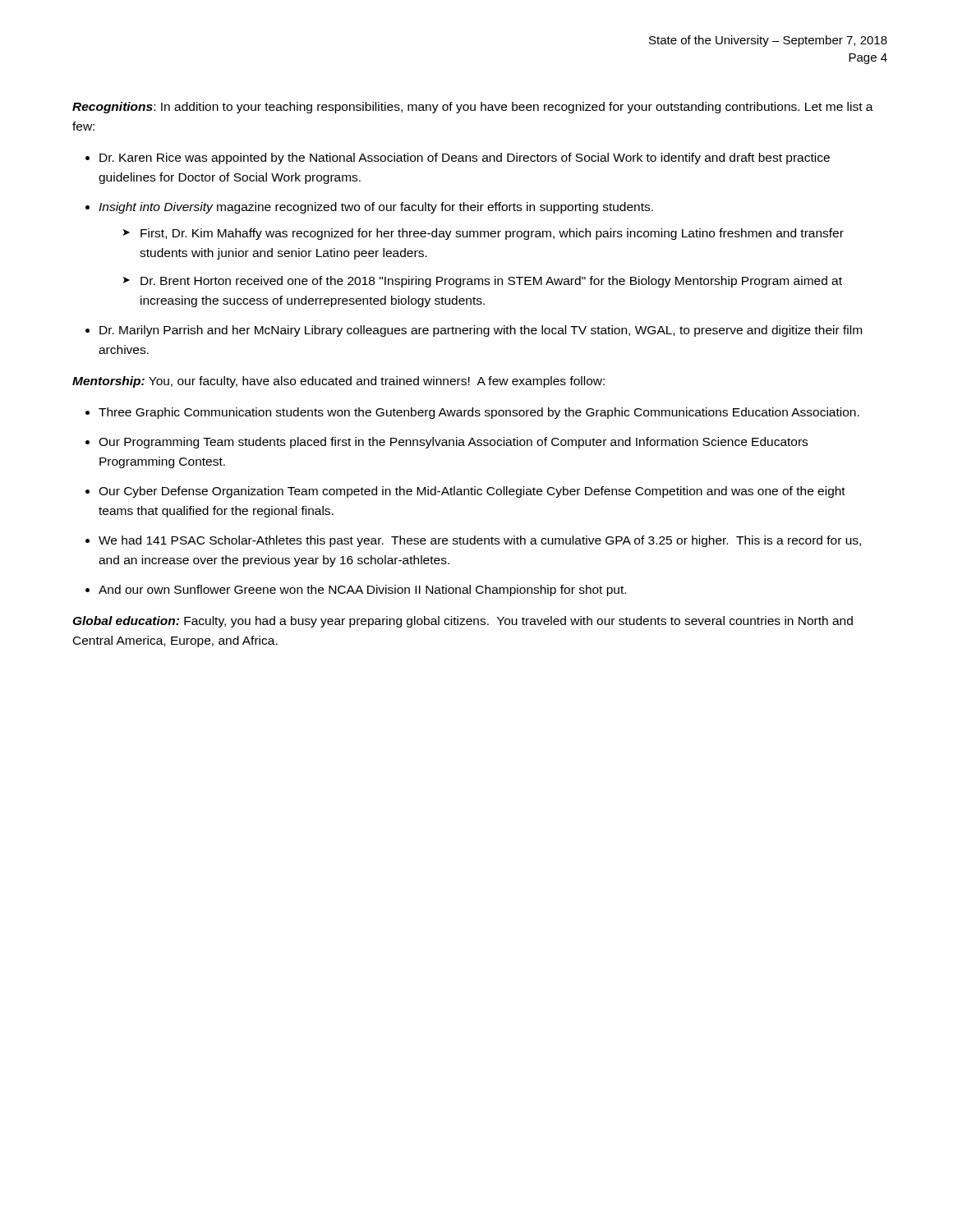
Task: Find the list item containing "Our Cyber Defense Organization Team"
Action: [472, 501]
